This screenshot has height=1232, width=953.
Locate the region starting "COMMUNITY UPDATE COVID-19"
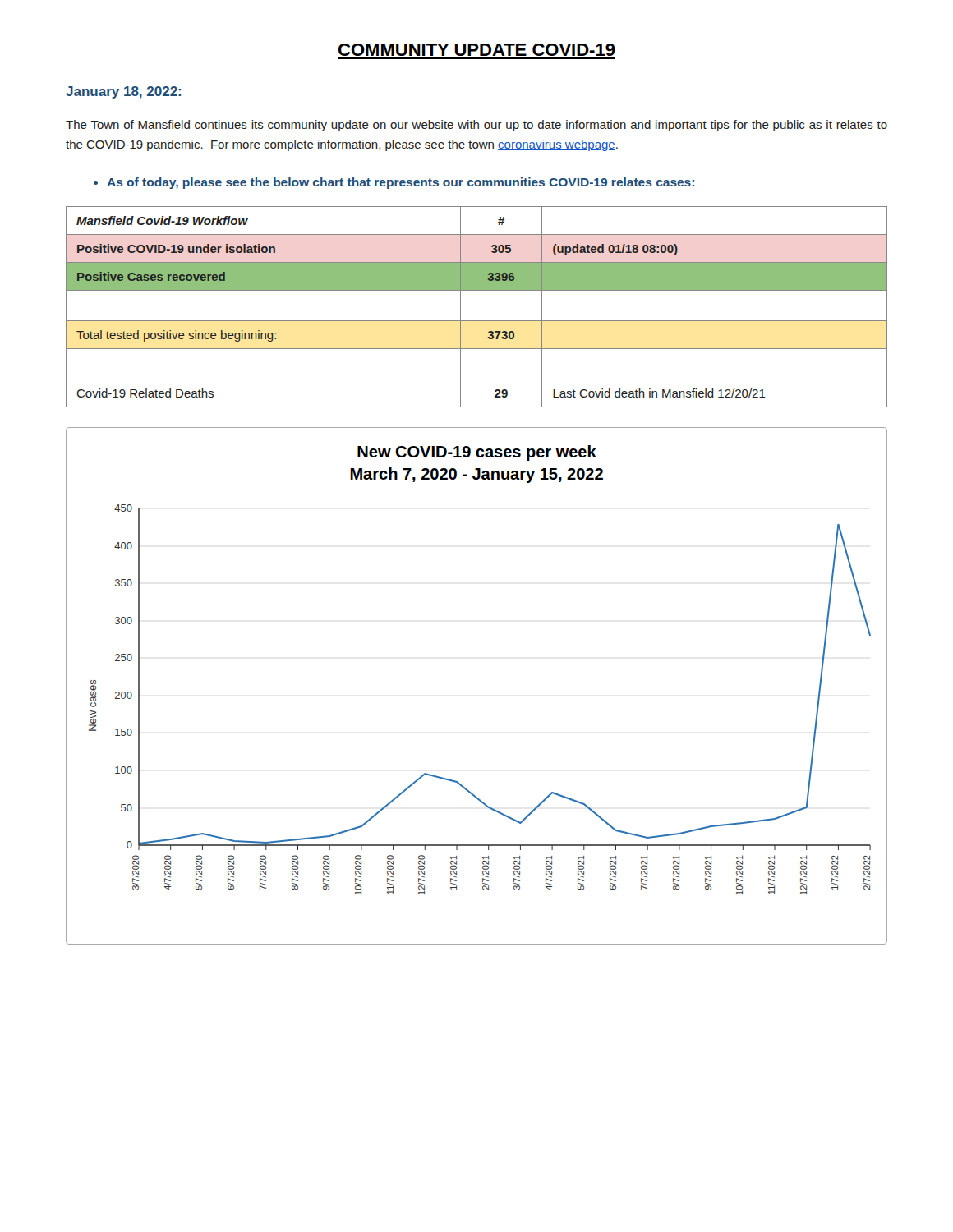[476, 50]
